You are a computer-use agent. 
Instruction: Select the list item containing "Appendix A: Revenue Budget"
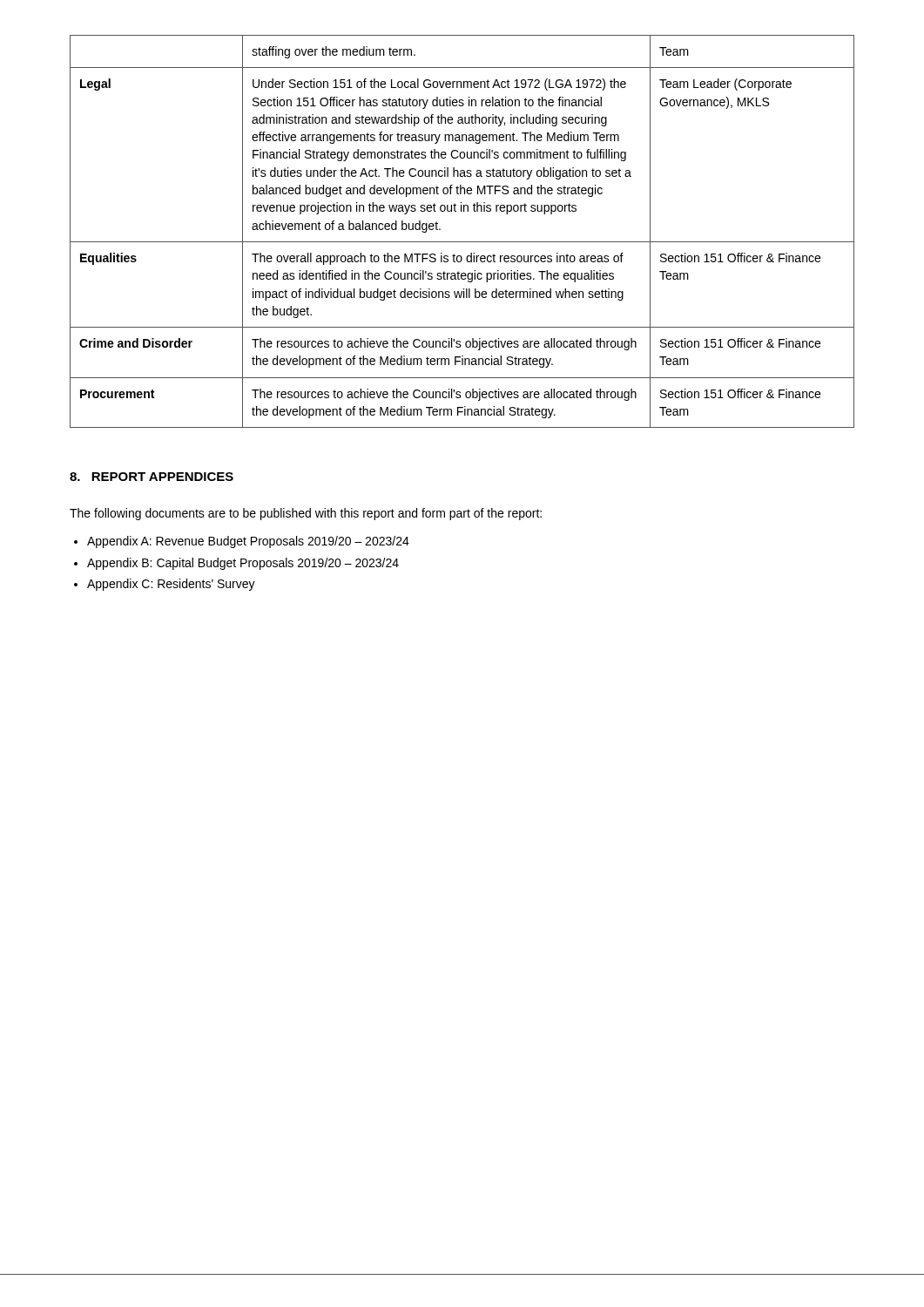(248, 541)
